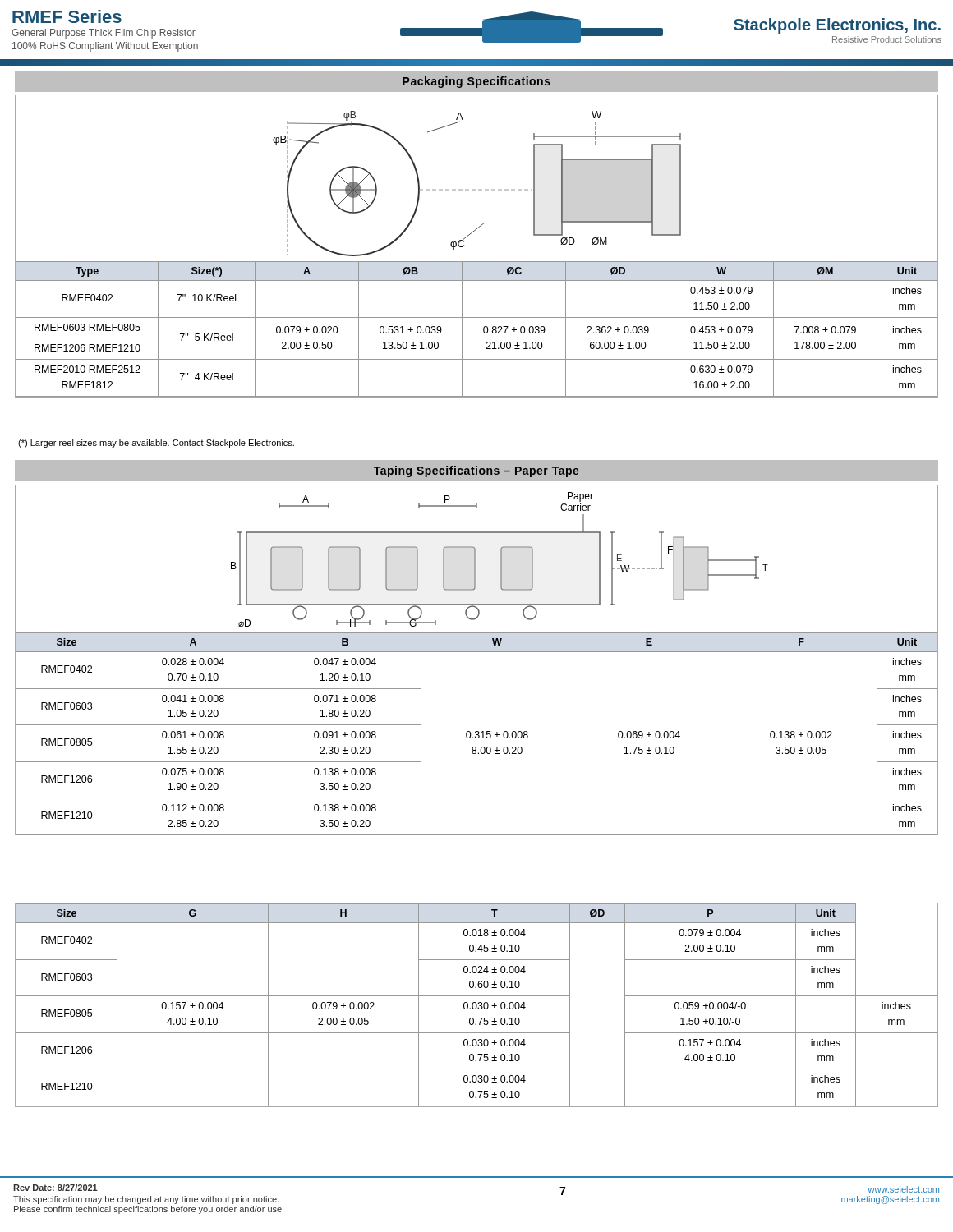Select the table that reads "0.531 ± 0.039"
Image resolution: width=953 pixels, height=1232 pixels.
click(476, 329)
